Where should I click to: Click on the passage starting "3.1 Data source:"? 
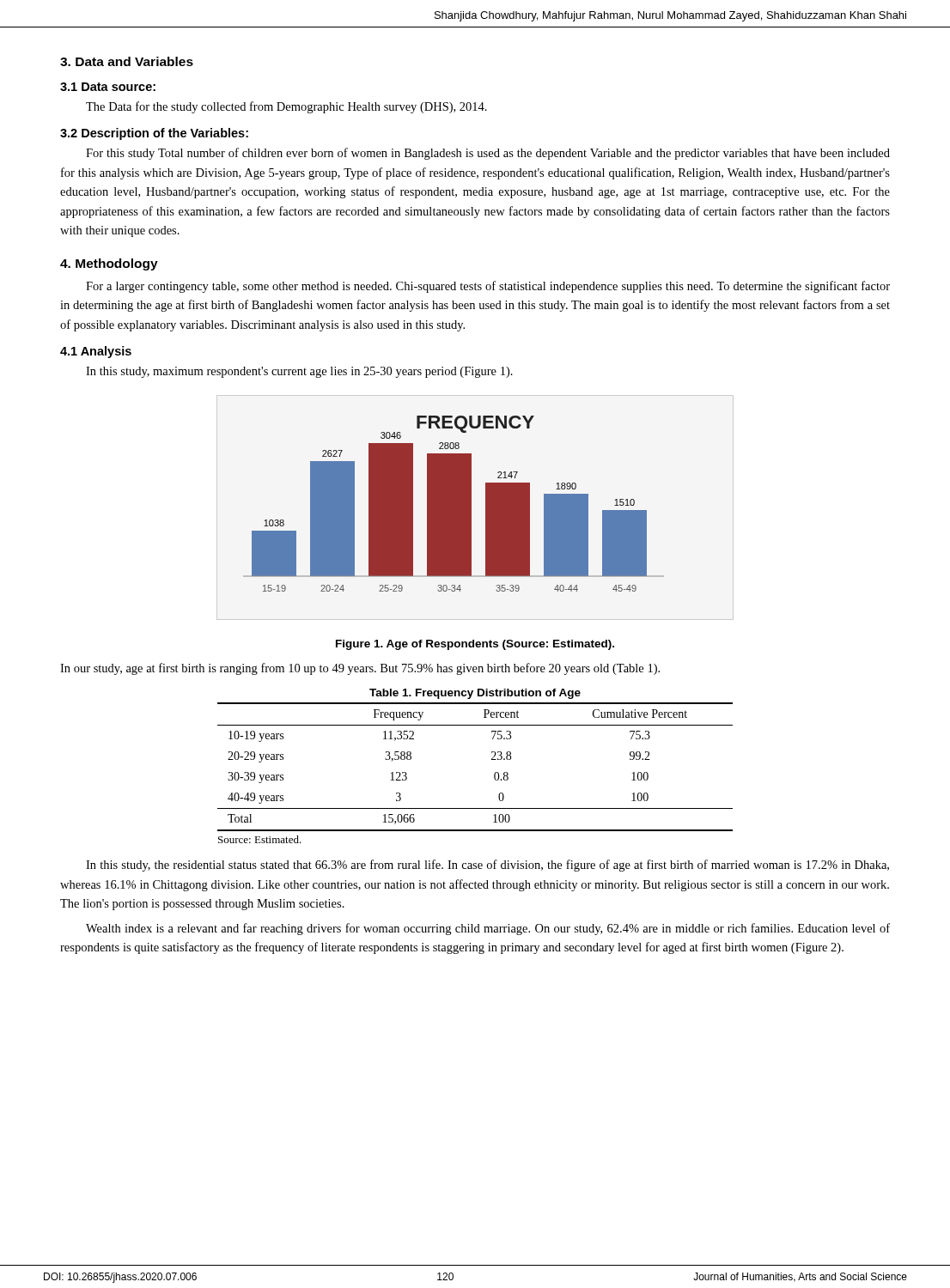click(108, 87)
